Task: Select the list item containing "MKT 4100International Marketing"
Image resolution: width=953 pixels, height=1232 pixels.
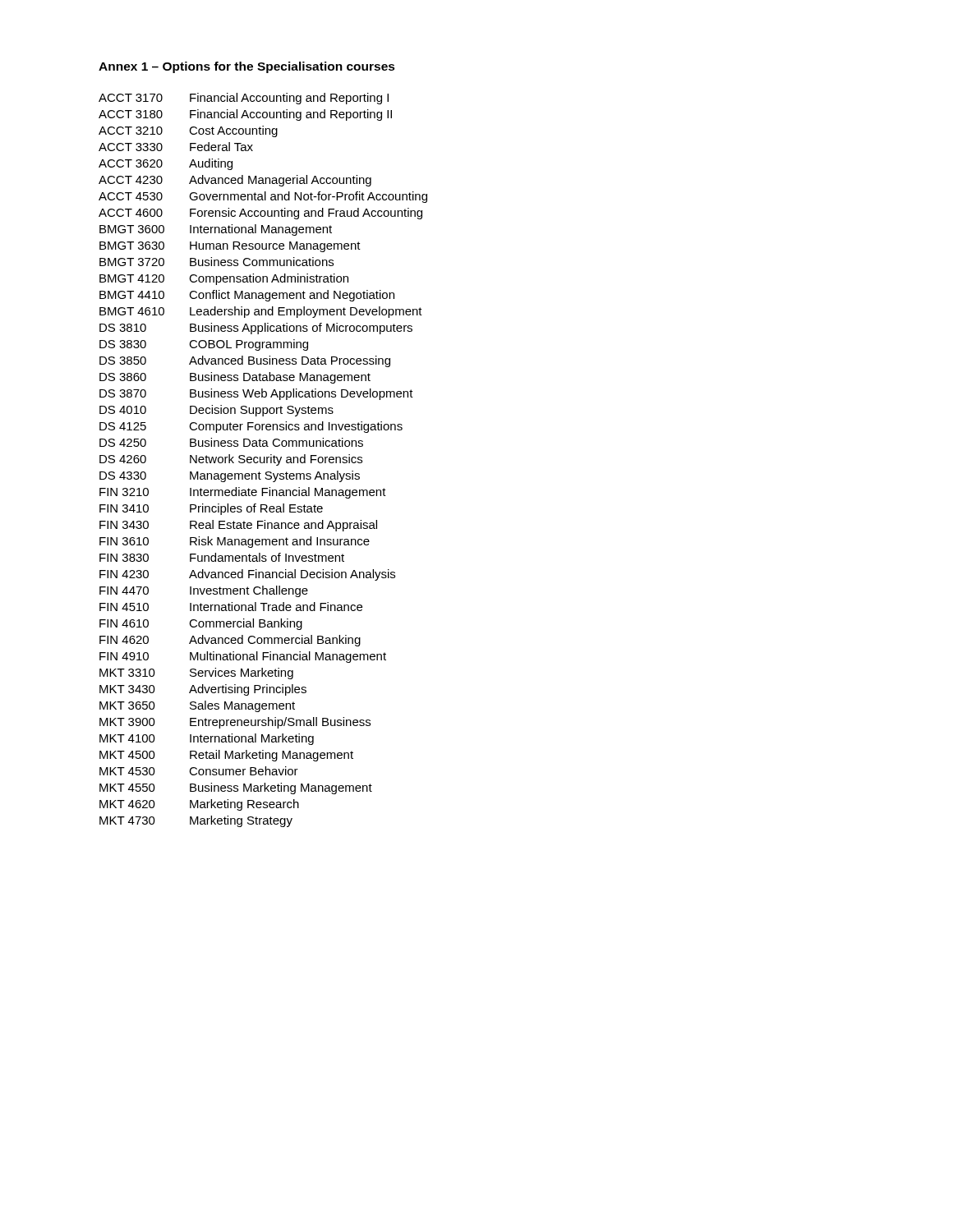Action: (x=207, y=739)
